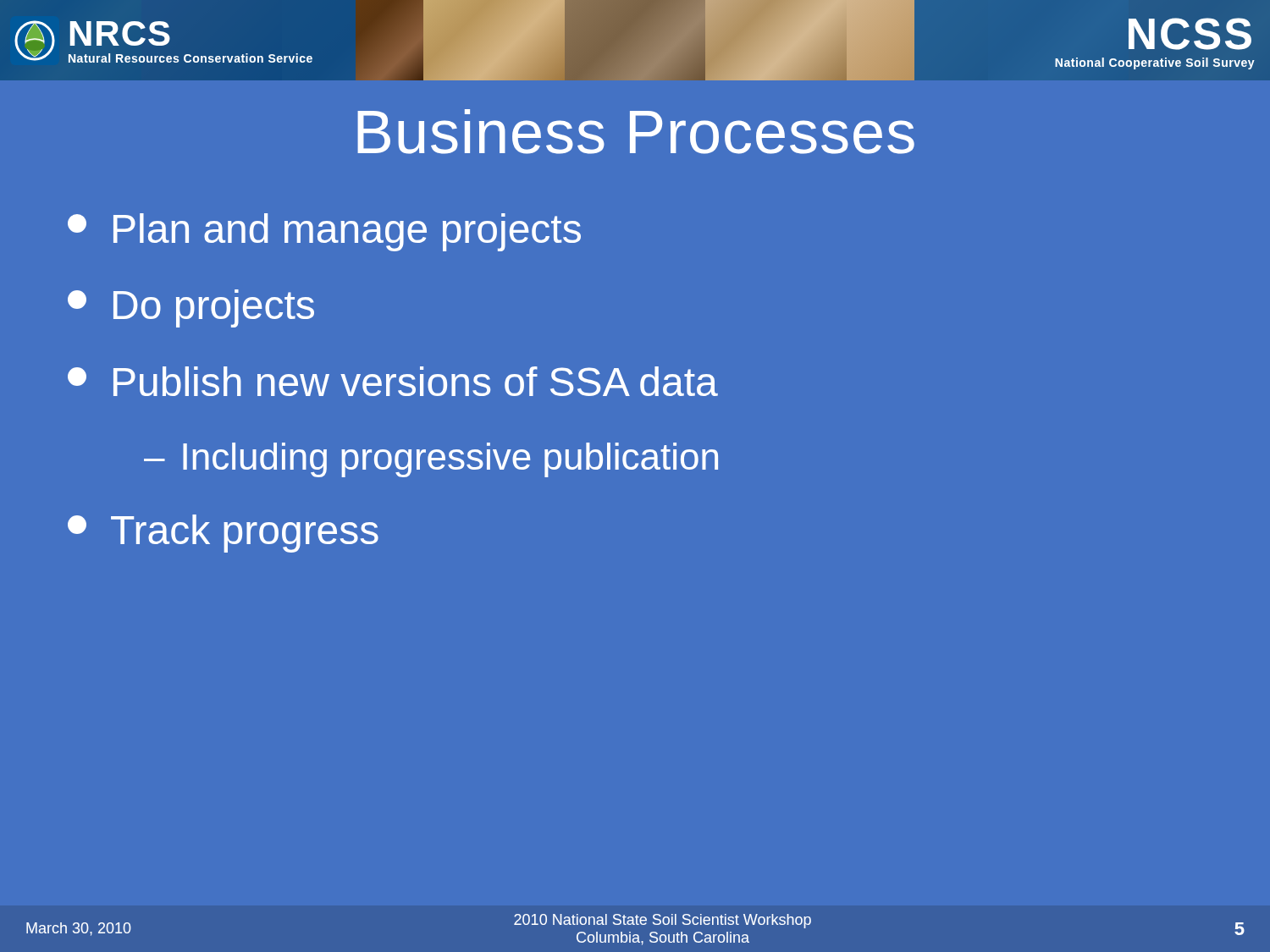Locate the list item with the text "– Including progressive publication"

pos(432,457)
